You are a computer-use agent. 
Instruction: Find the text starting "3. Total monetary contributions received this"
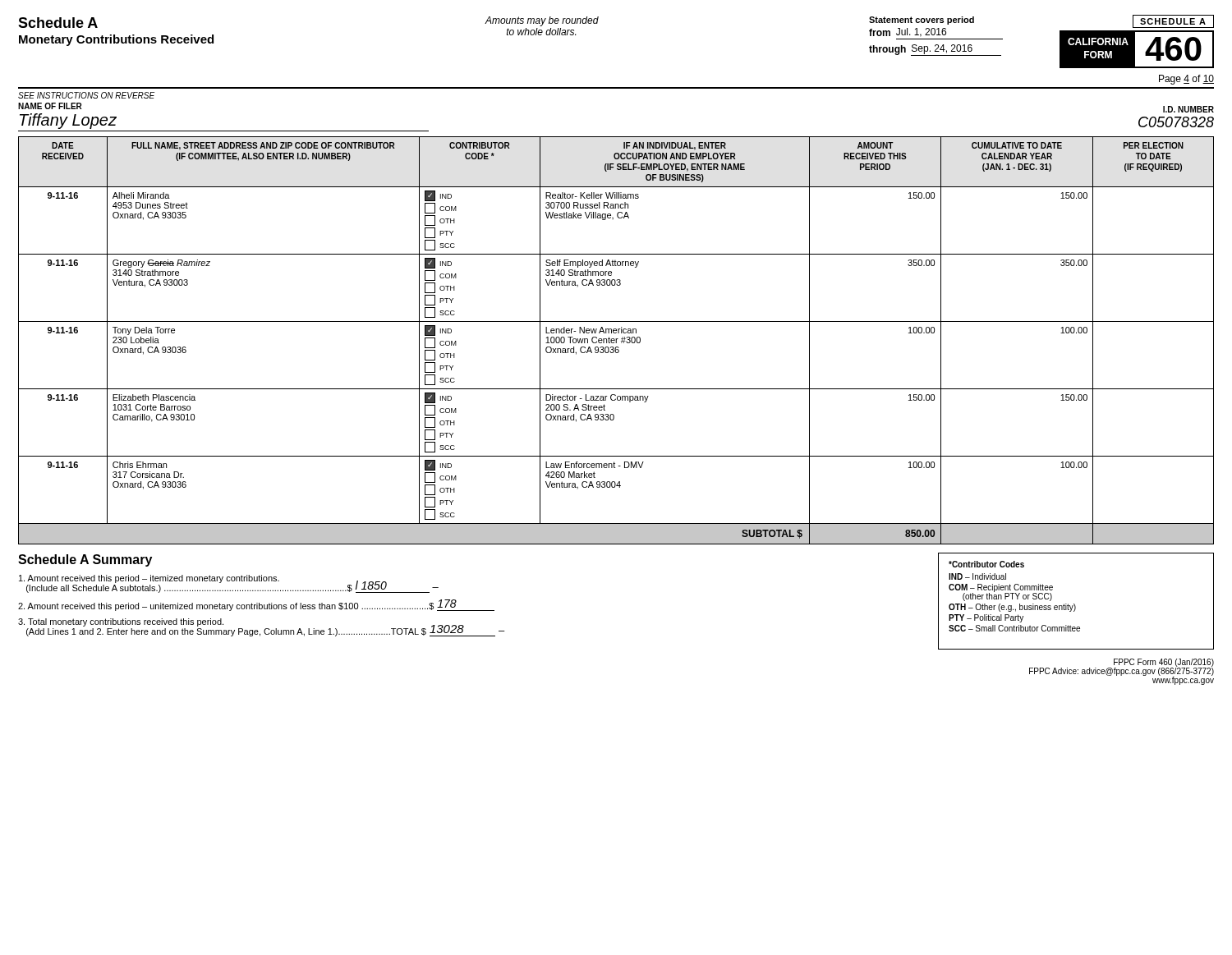point(261,627)
